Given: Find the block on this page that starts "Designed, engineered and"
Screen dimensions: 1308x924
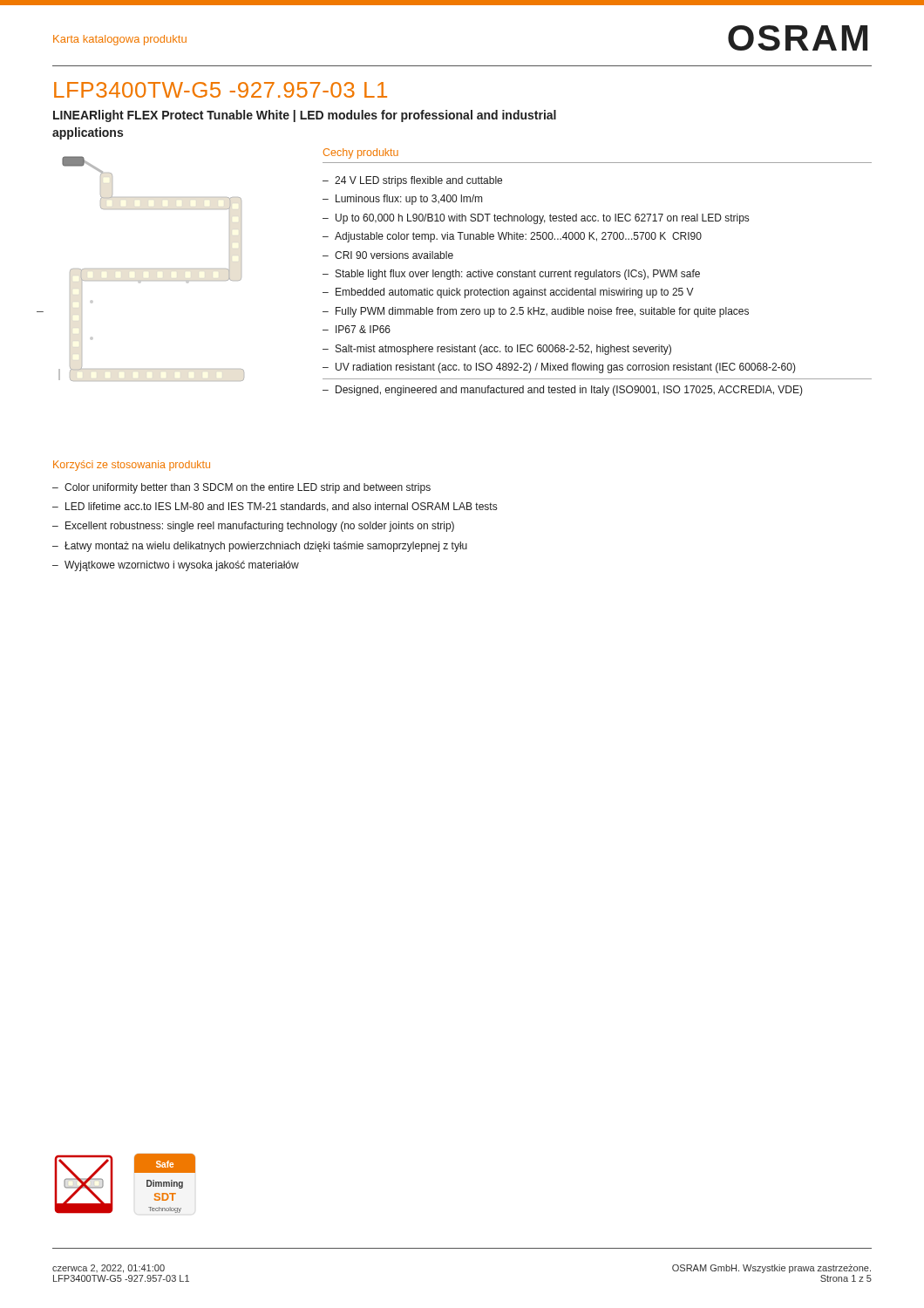Looking at the screenshot, I should 569,390.
